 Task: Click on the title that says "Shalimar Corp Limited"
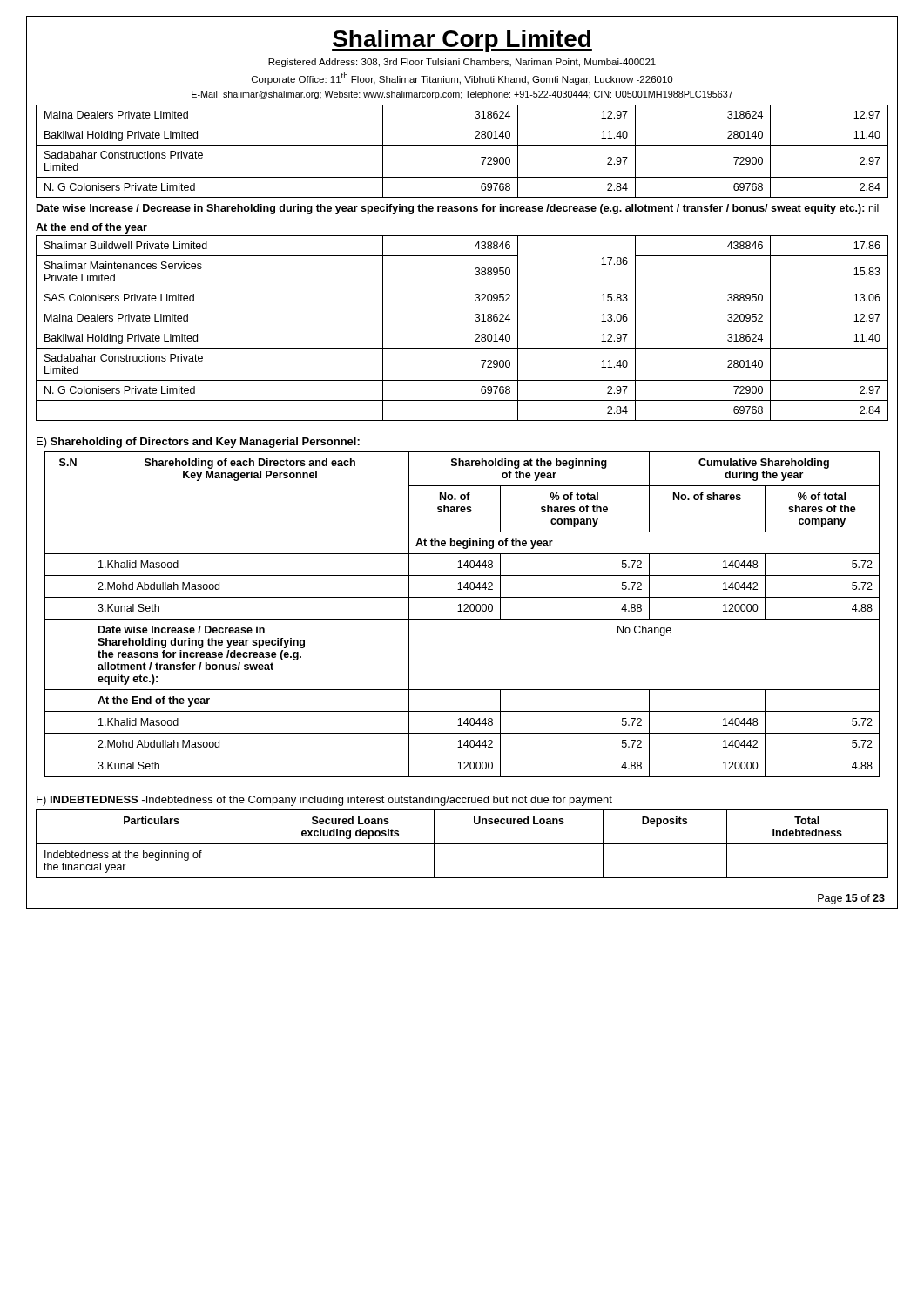[x=462, y=39]
